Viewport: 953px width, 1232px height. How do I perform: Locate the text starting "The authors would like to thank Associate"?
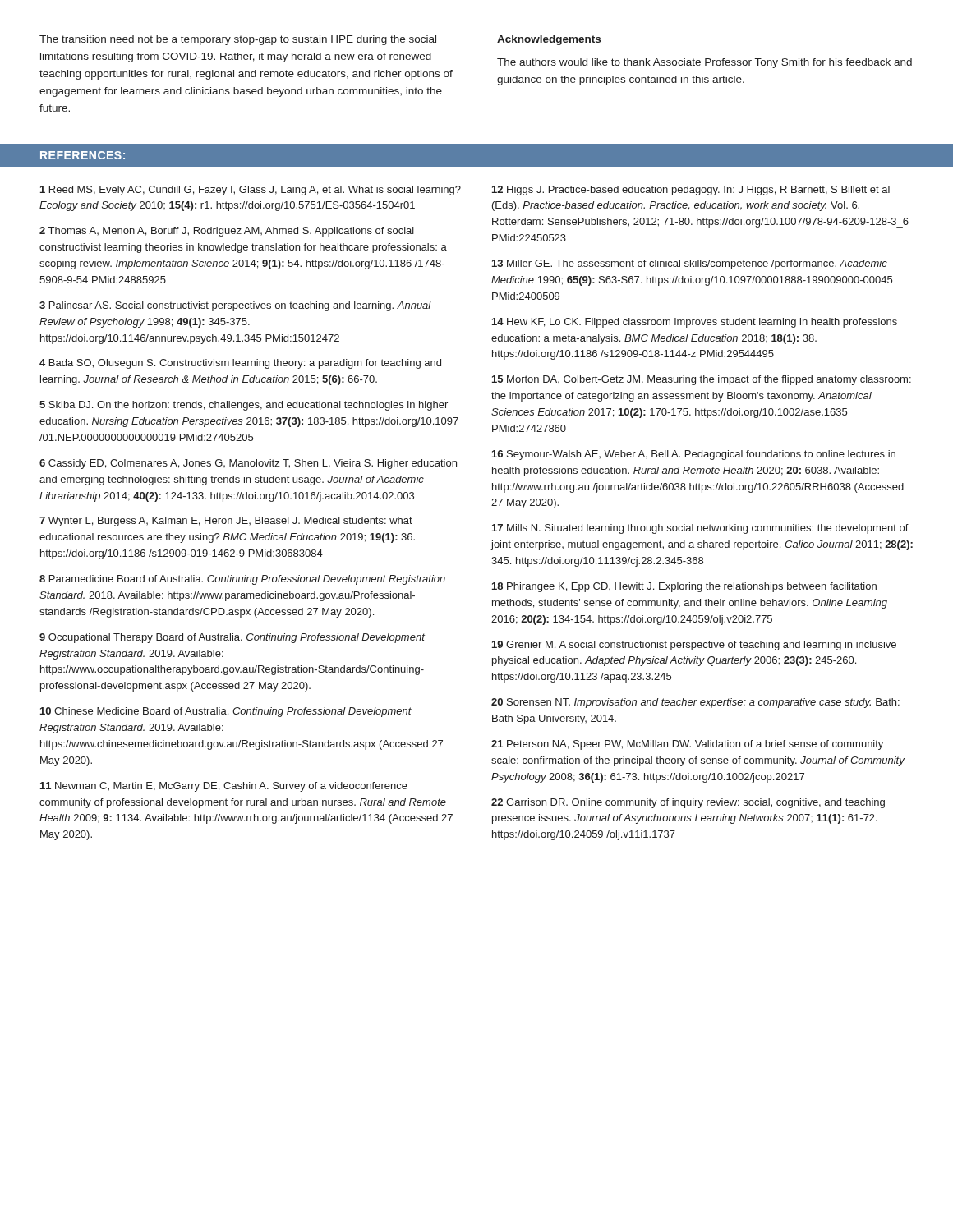[x=705, y=71]
